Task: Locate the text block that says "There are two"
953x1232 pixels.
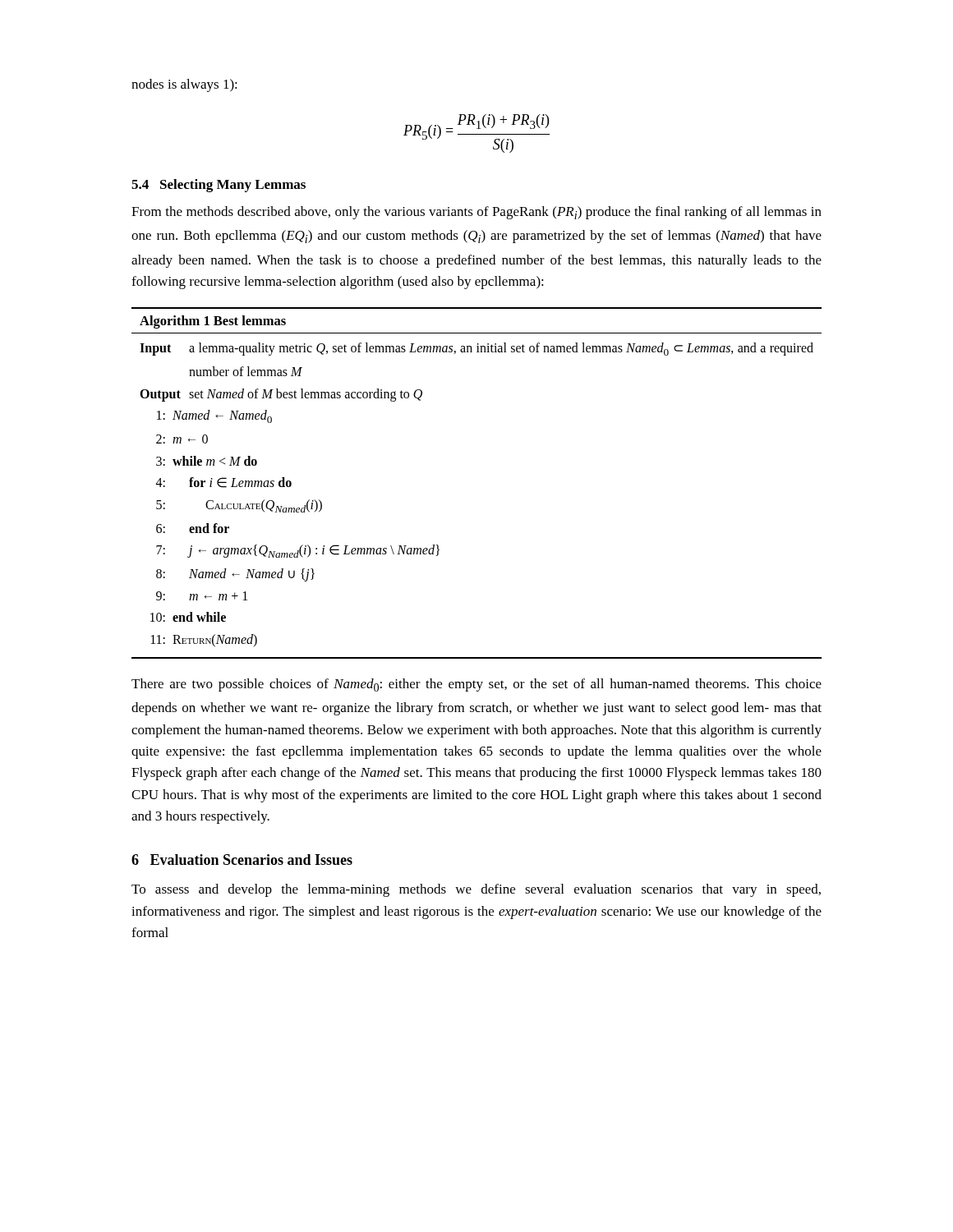Action: [476, 750]
